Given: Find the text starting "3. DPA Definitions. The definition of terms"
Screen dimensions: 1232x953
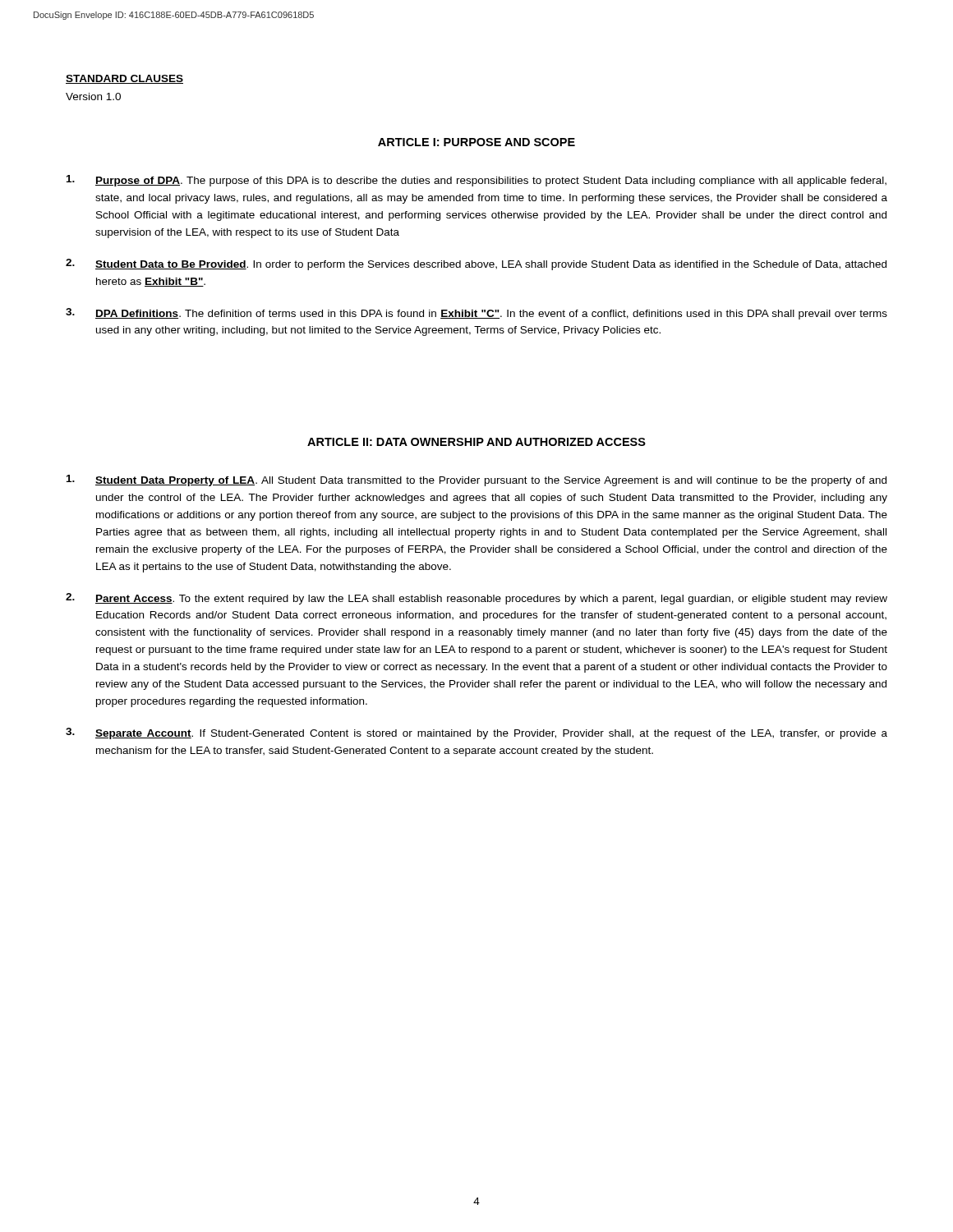Looking at the screenshot, I should pyautogui.click(x=476, y=322).
